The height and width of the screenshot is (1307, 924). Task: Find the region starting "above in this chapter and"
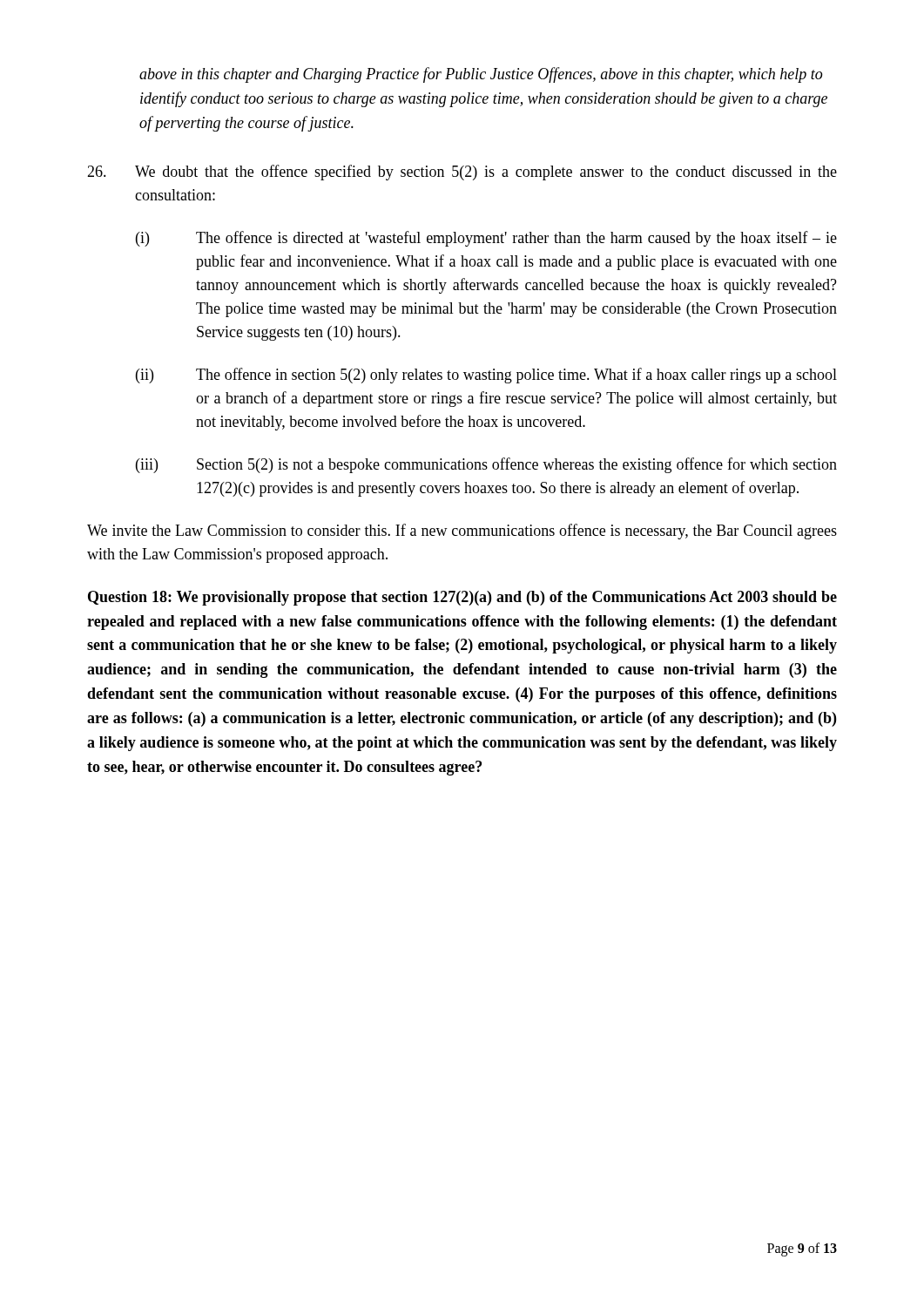click(484, 98)
